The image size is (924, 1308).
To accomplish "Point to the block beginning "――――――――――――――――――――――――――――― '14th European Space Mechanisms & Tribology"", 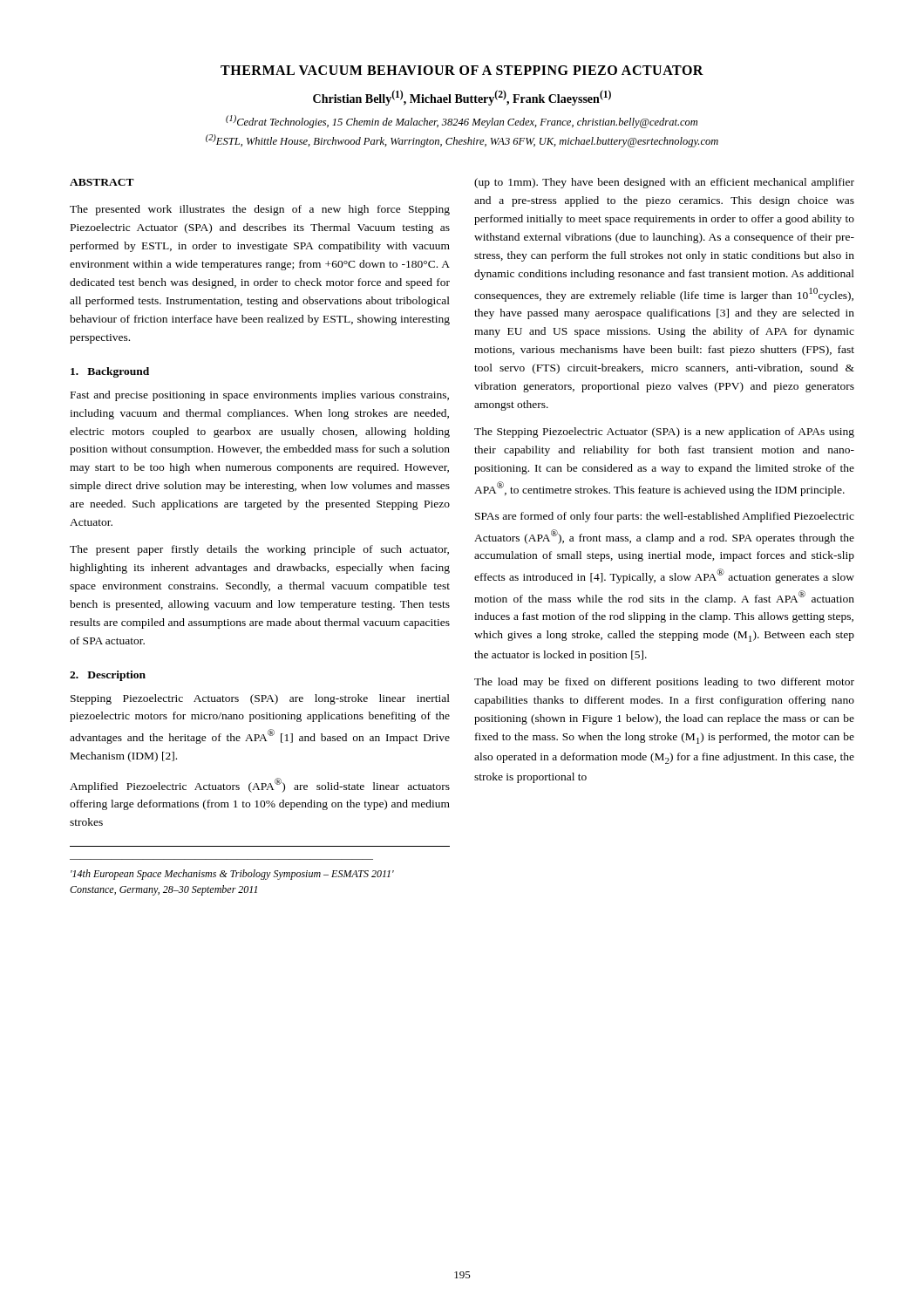I will (232, 874).
